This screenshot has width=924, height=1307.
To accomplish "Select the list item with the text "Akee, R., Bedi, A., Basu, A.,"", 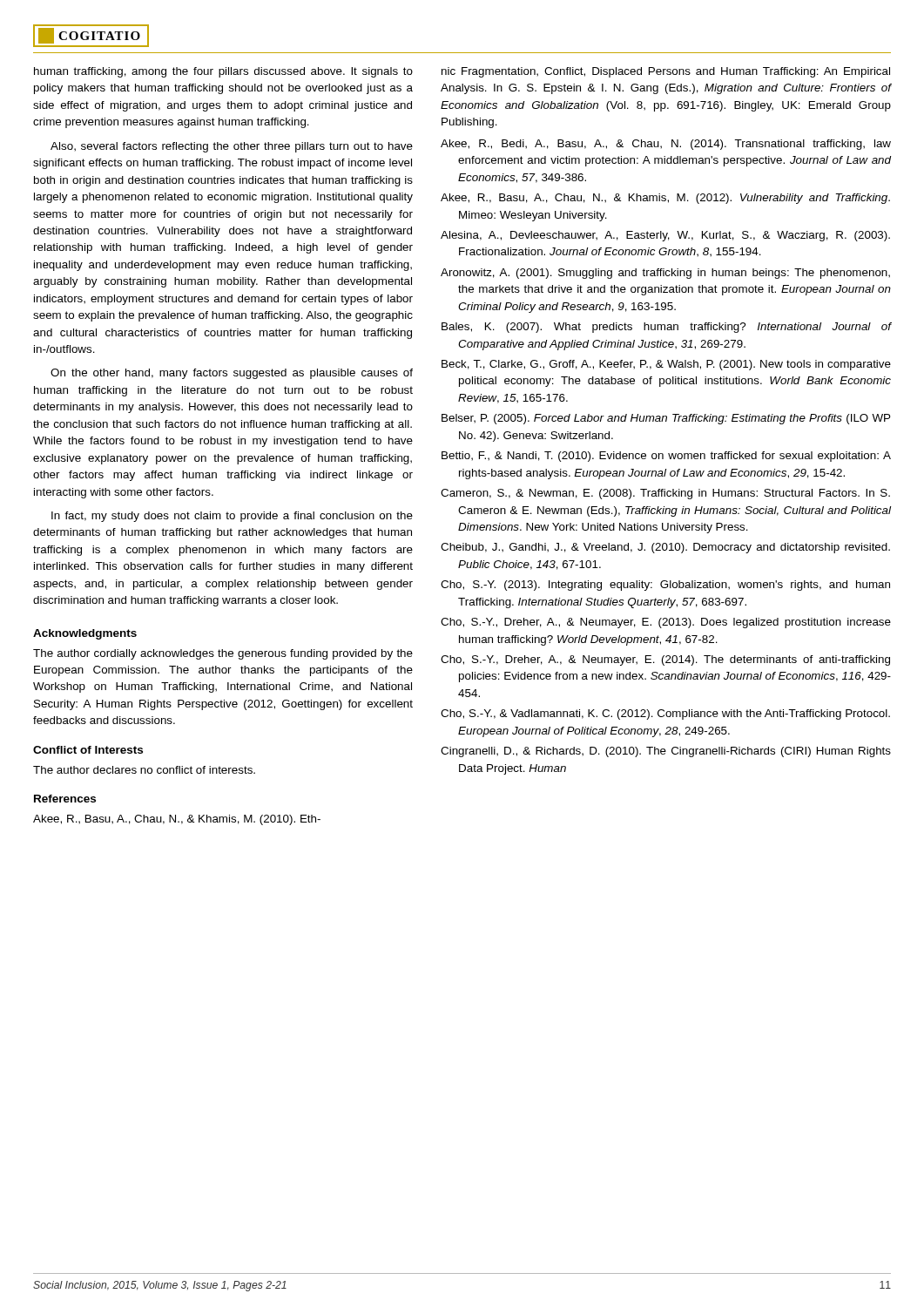I will point(666,160).
